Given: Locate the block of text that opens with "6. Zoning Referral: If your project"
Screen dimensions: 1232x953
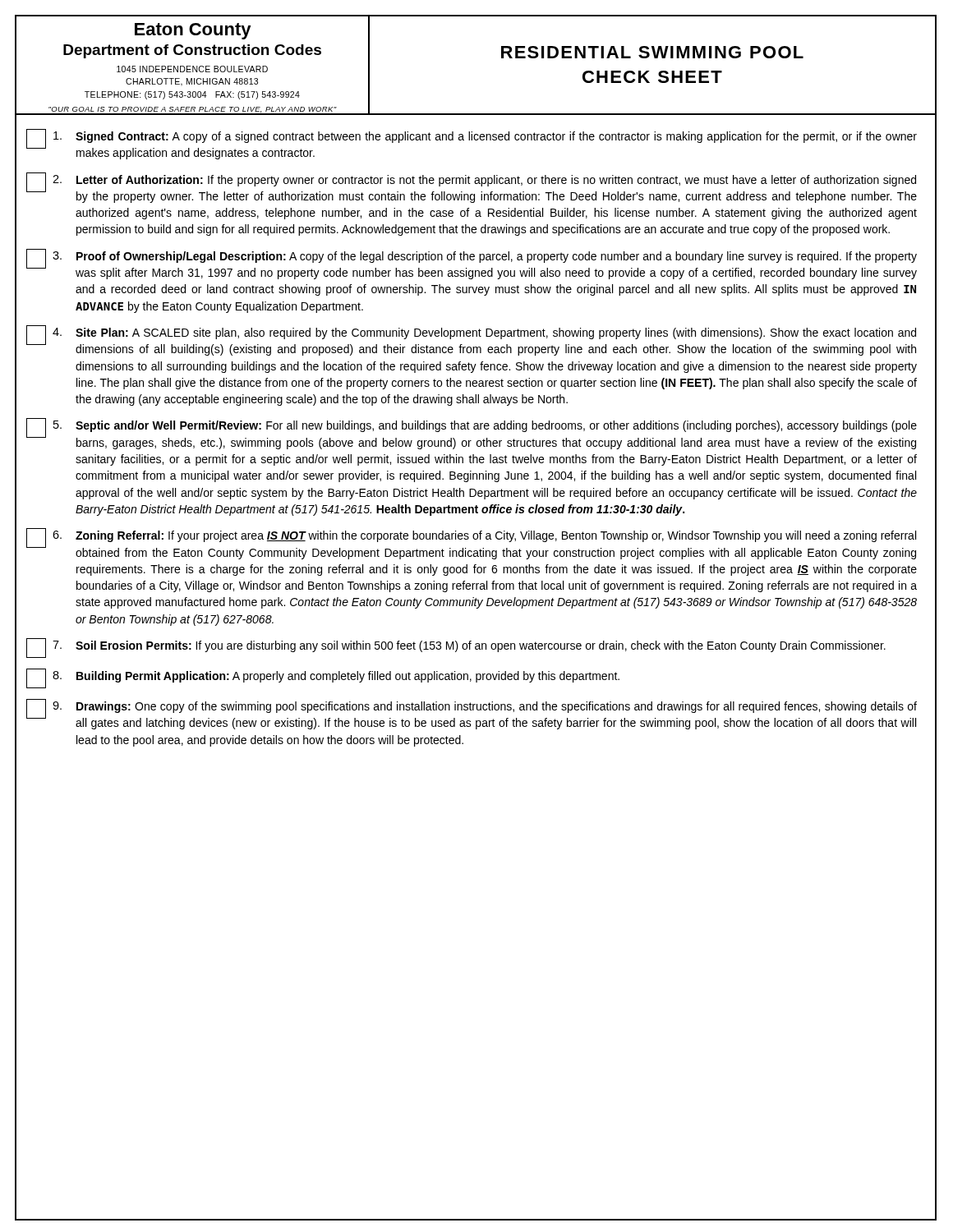Looking at the screenshot, I should pyautogui.click(x=472, y=578).
